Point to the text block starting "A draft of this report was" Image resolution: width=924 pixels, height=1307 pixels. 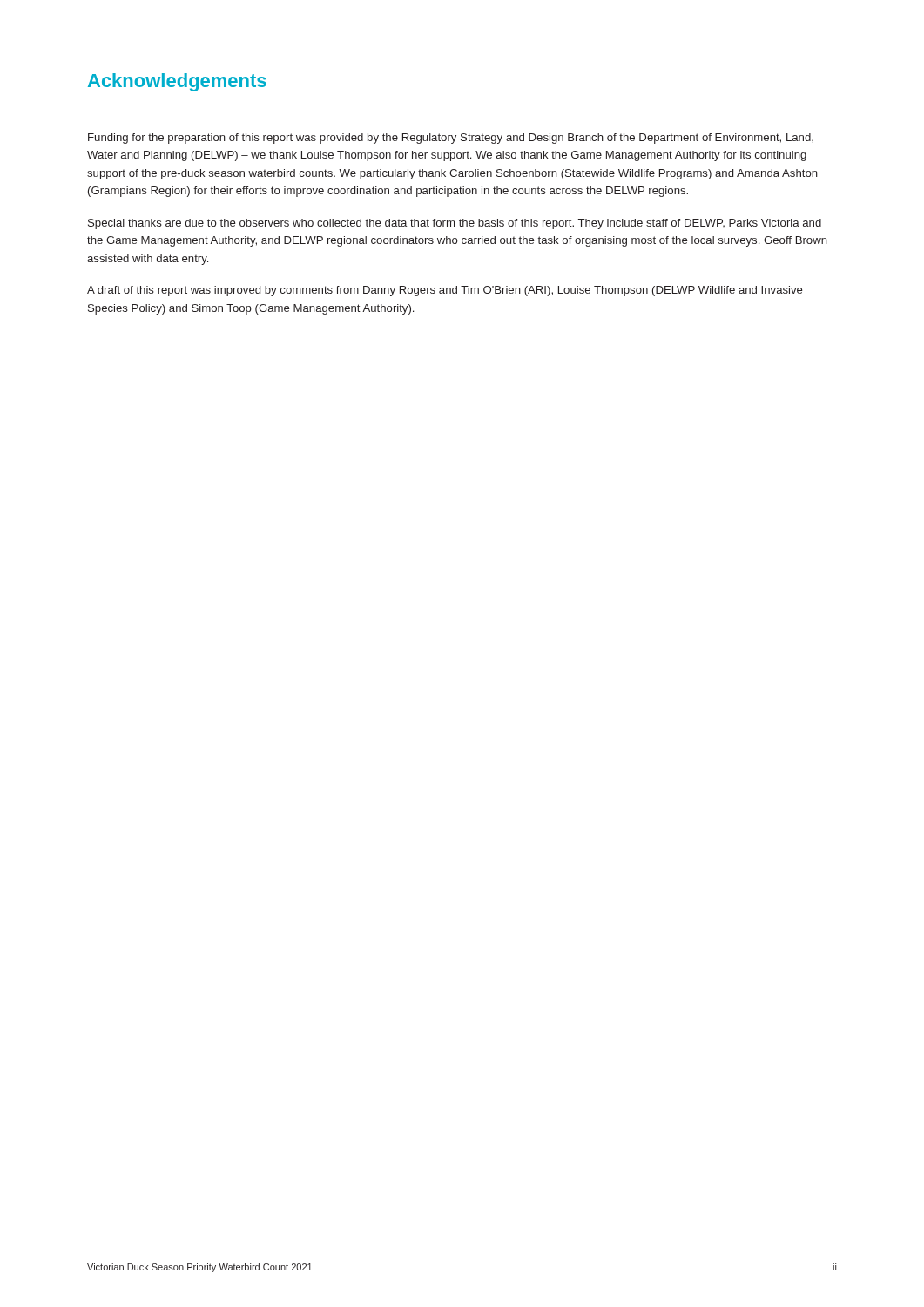pyautogui.click(x=445, y=299)
